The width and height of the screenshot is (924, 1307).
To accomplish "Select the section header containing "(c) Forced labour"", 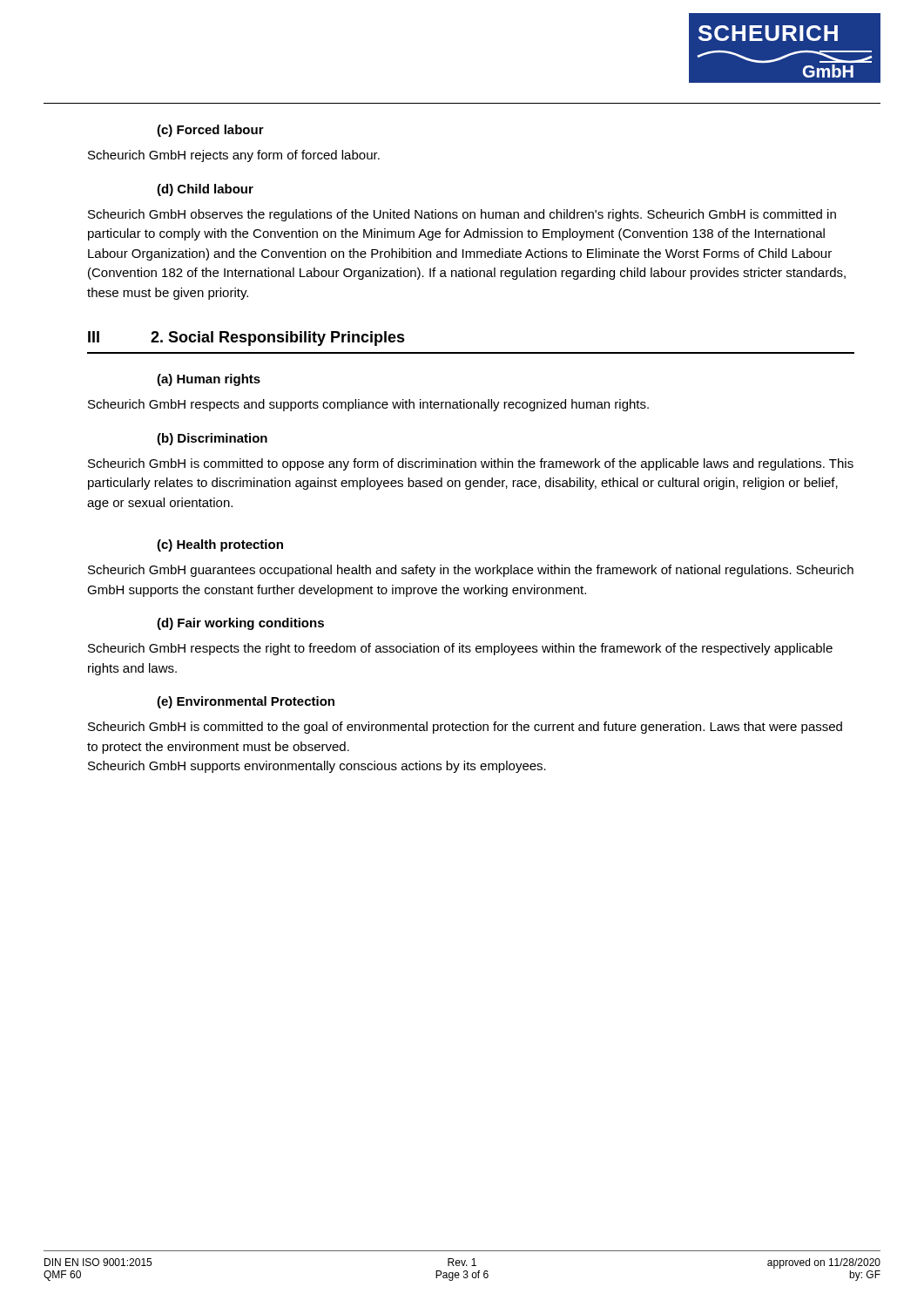I will tap(210, 129).
